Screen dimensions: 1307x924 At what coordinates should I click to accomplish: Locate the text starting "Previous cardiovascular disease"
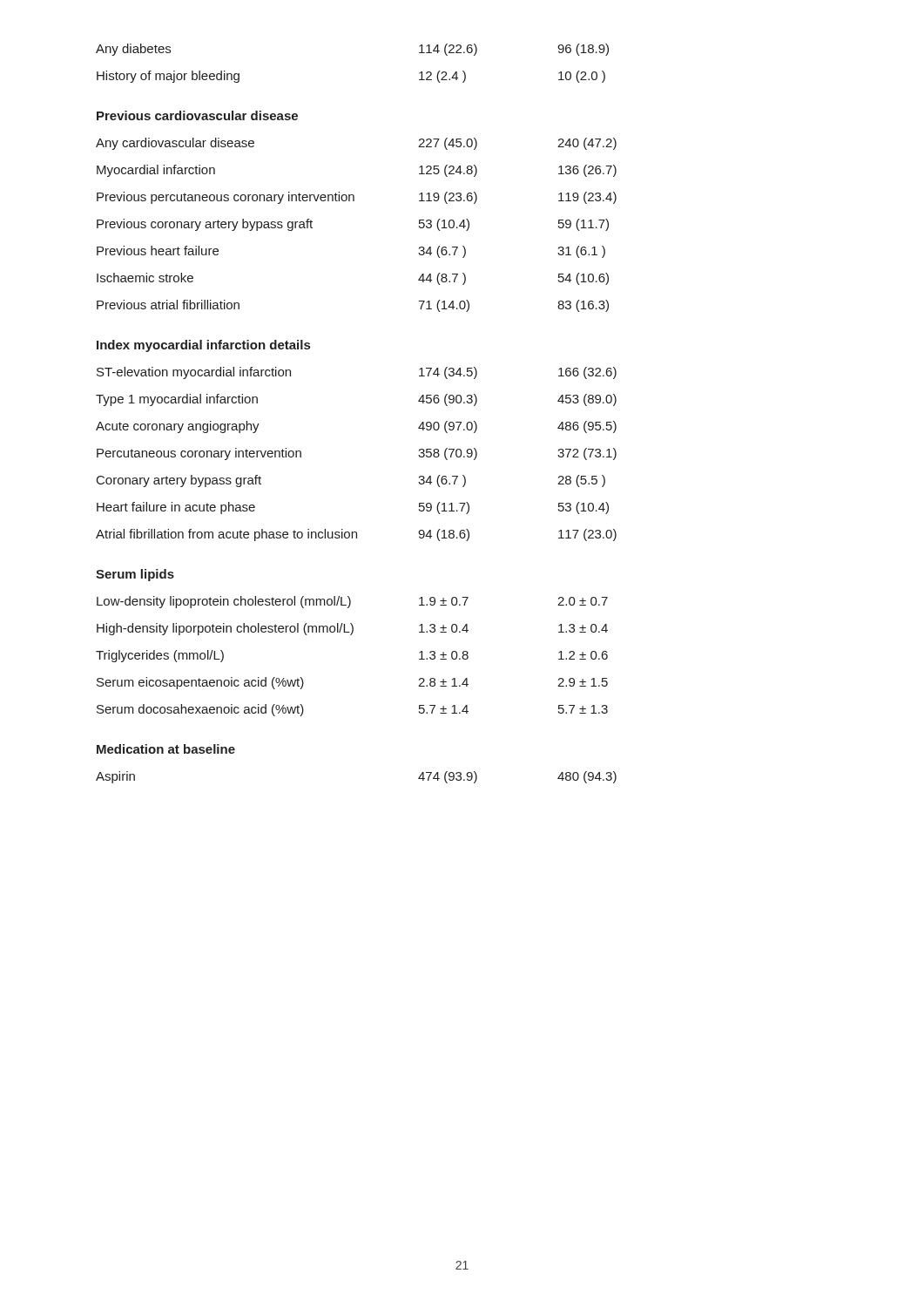[x=257, y=115]
